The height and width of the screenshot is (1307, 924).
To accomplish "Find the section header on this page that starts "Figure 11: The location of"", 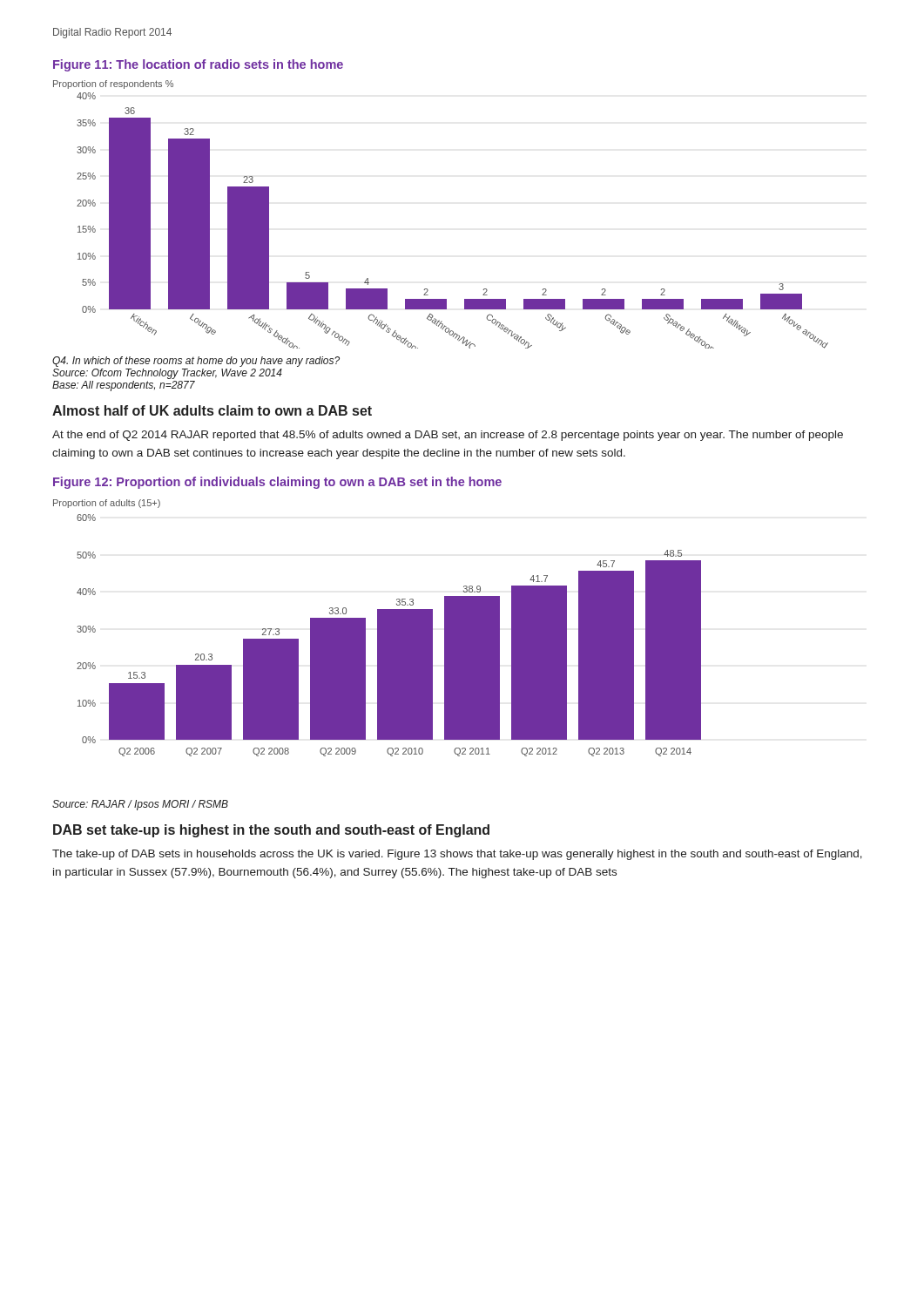I will pyautogui.click(x=198, y=65).
